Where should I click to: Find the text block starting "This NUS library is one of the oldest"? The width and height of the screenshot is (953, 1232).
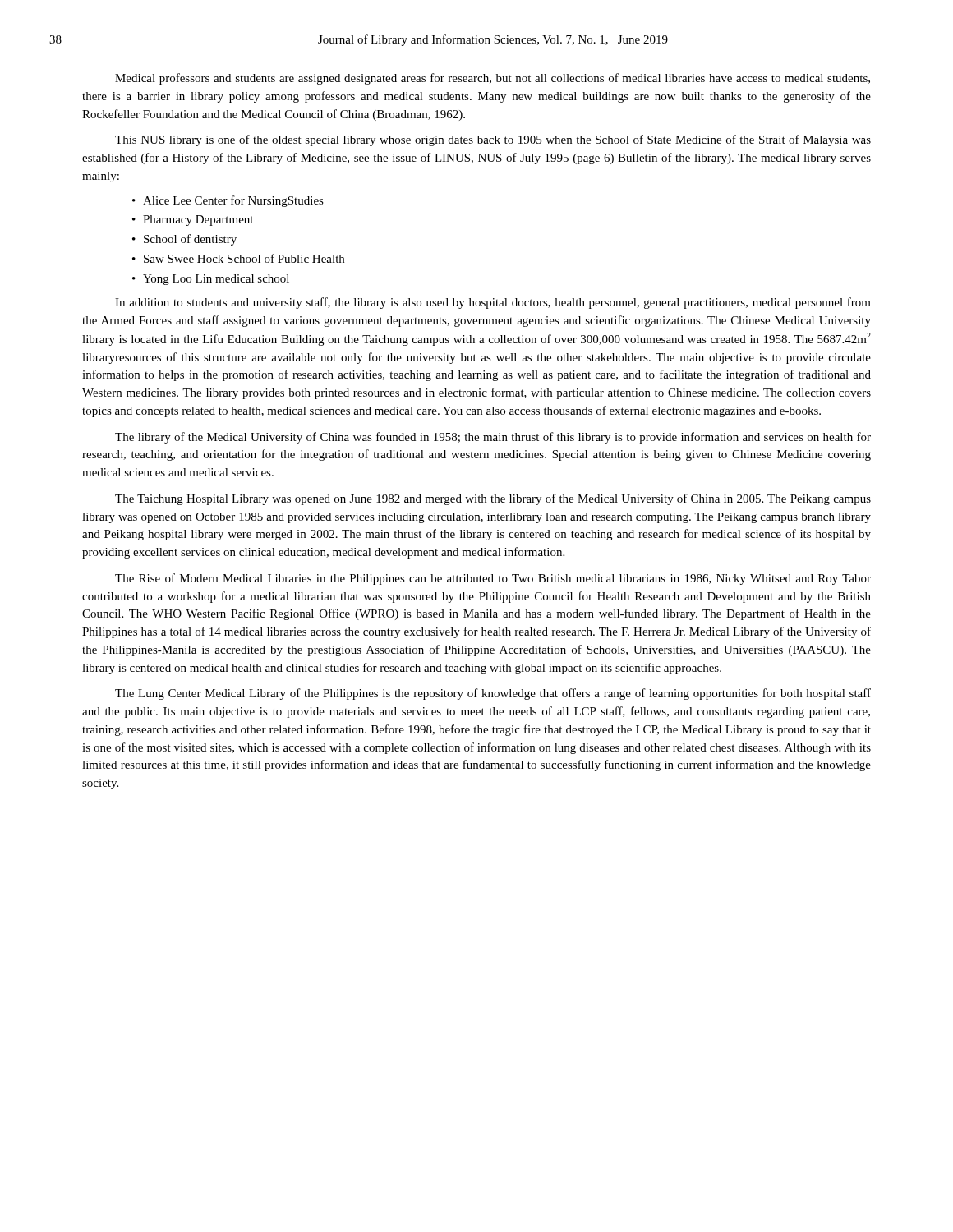pos(476,158)
